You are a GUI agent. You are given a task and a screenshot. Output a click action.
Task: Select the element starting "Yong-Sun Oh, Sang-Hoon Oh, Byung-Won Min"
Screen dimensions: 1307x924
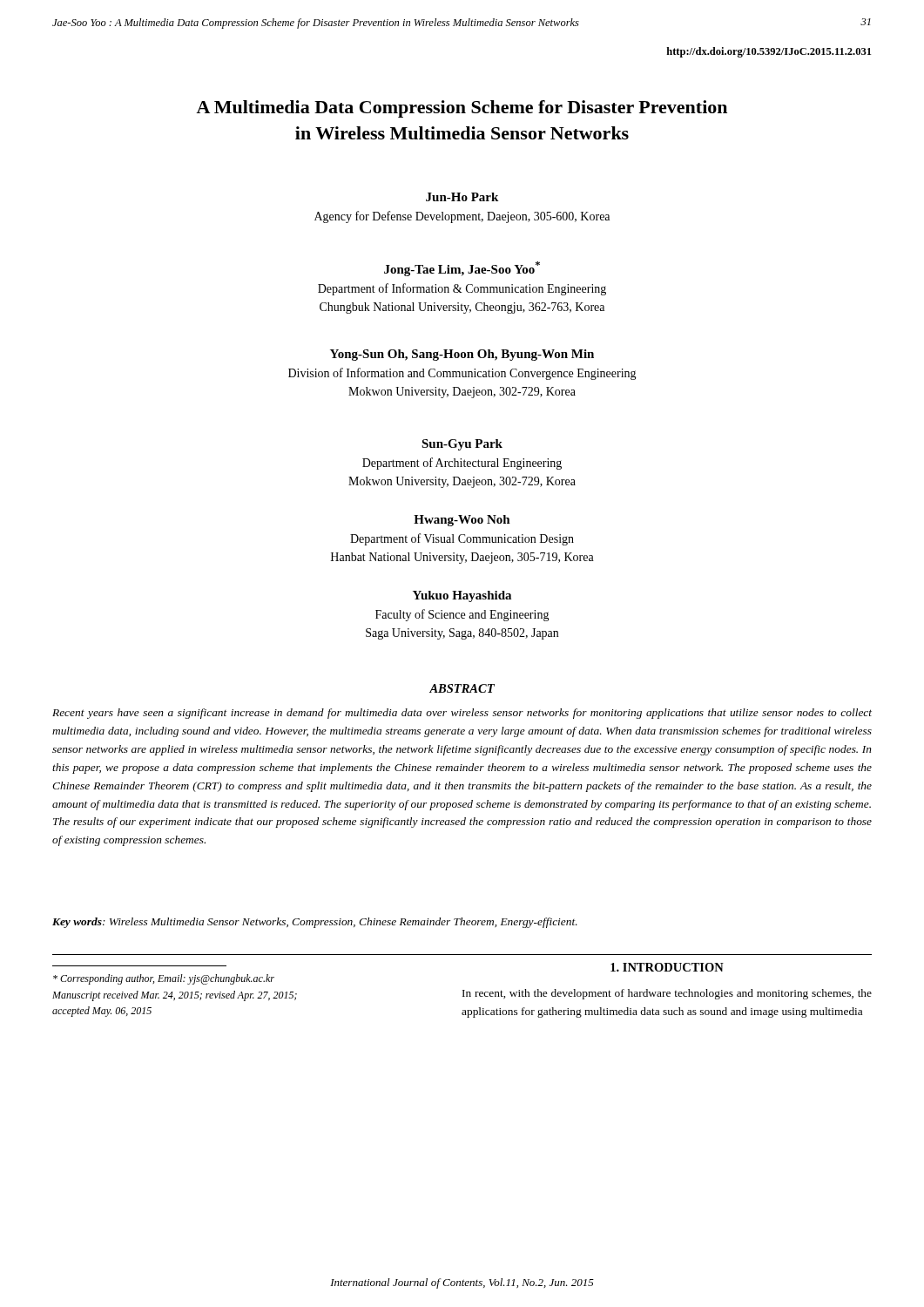pyautogui.click(x=462, y=372)
